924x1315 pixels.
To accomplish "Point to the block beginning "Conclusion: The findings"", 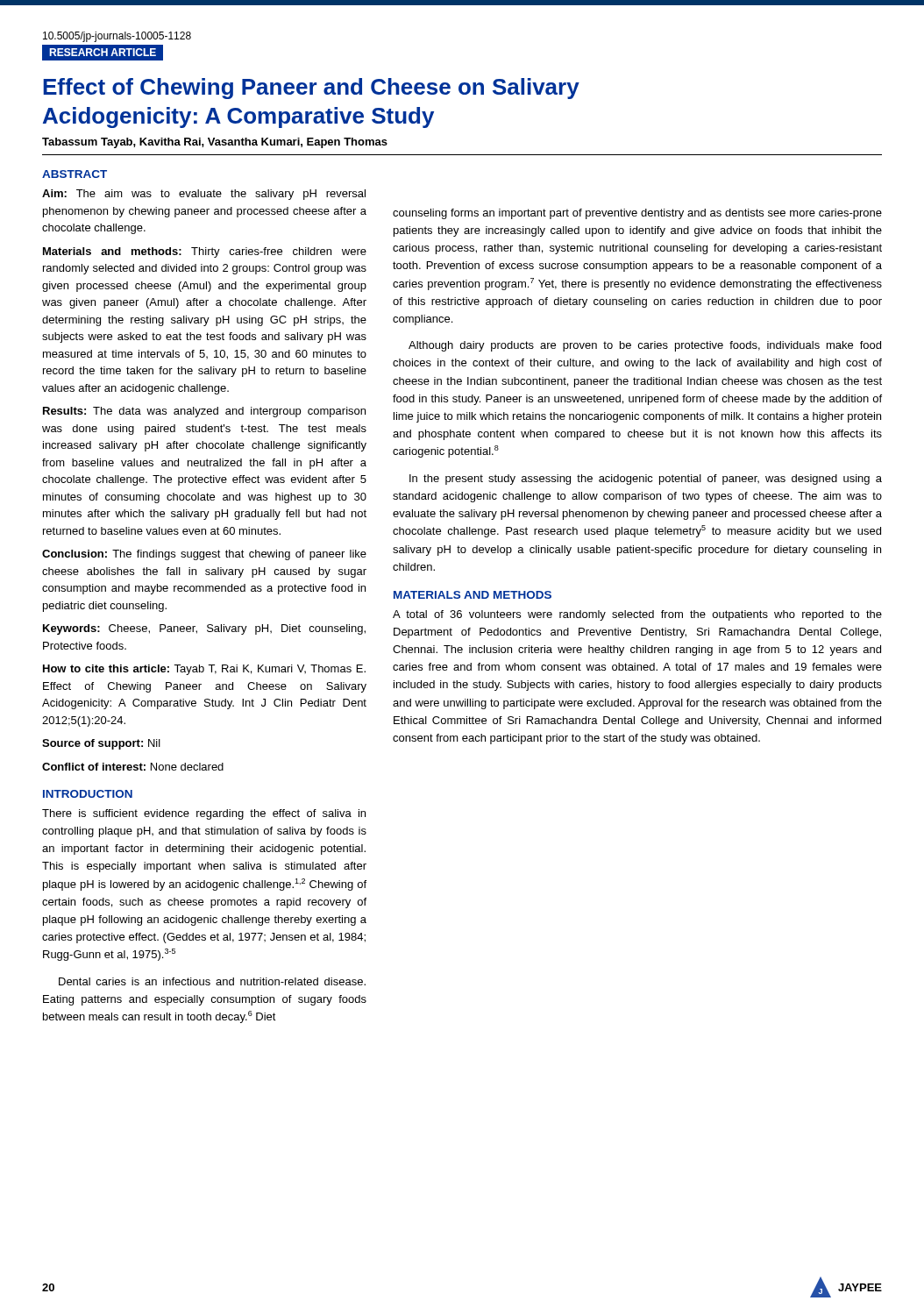I will point(204,580).
